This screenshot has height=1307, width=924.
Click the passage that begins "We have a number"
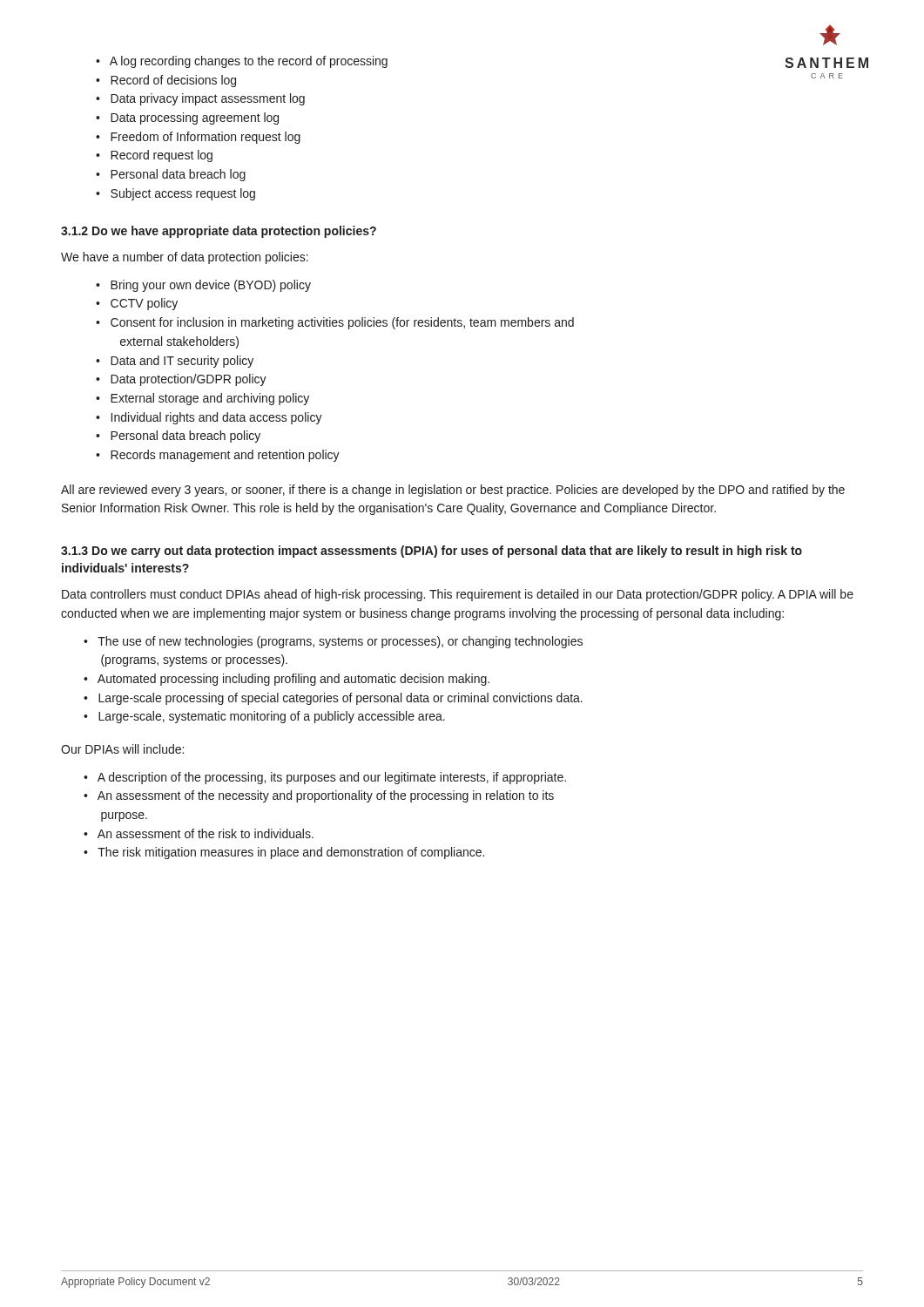[185, 257]
